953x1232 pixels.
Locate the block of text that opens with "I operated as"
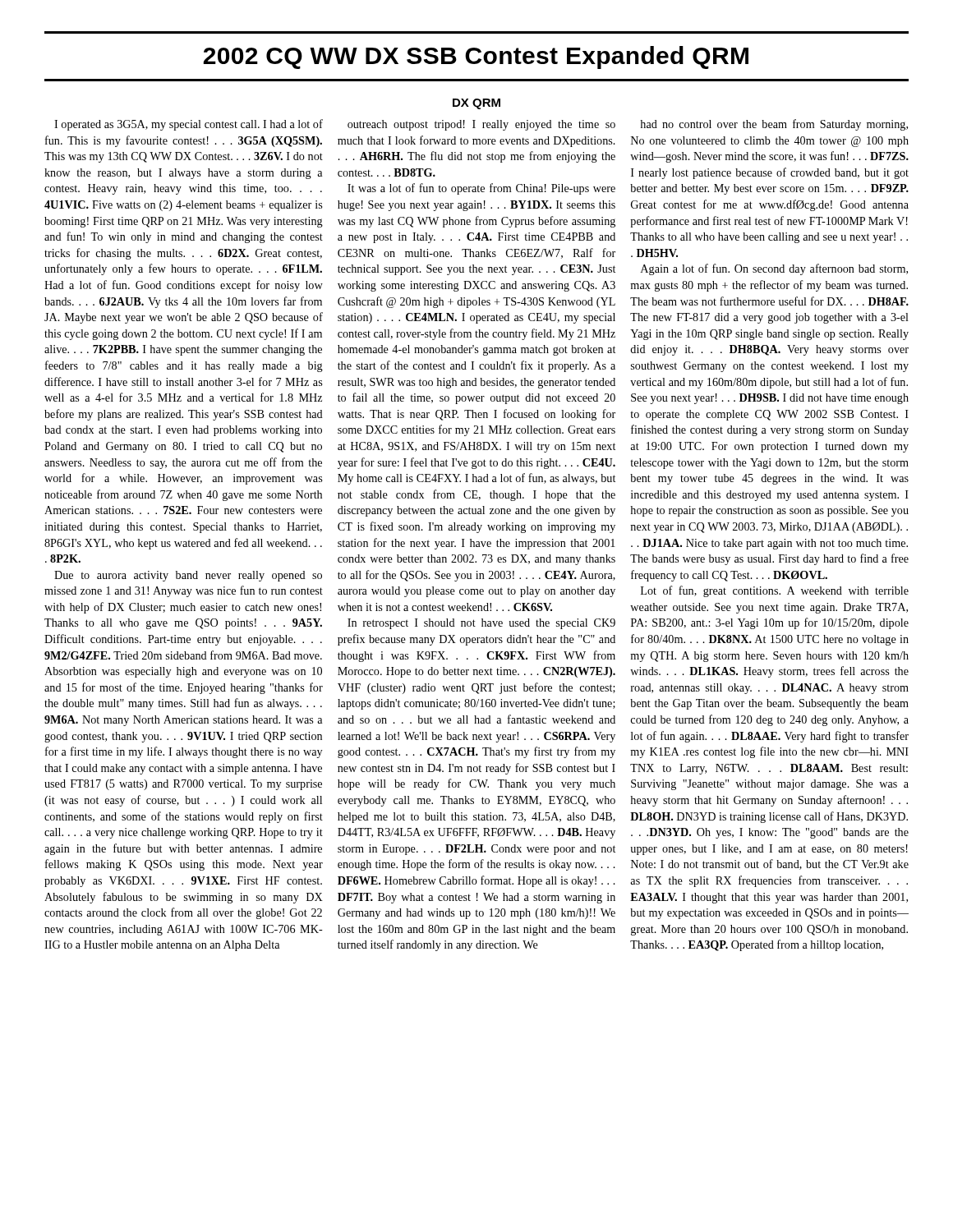point(184,535)
